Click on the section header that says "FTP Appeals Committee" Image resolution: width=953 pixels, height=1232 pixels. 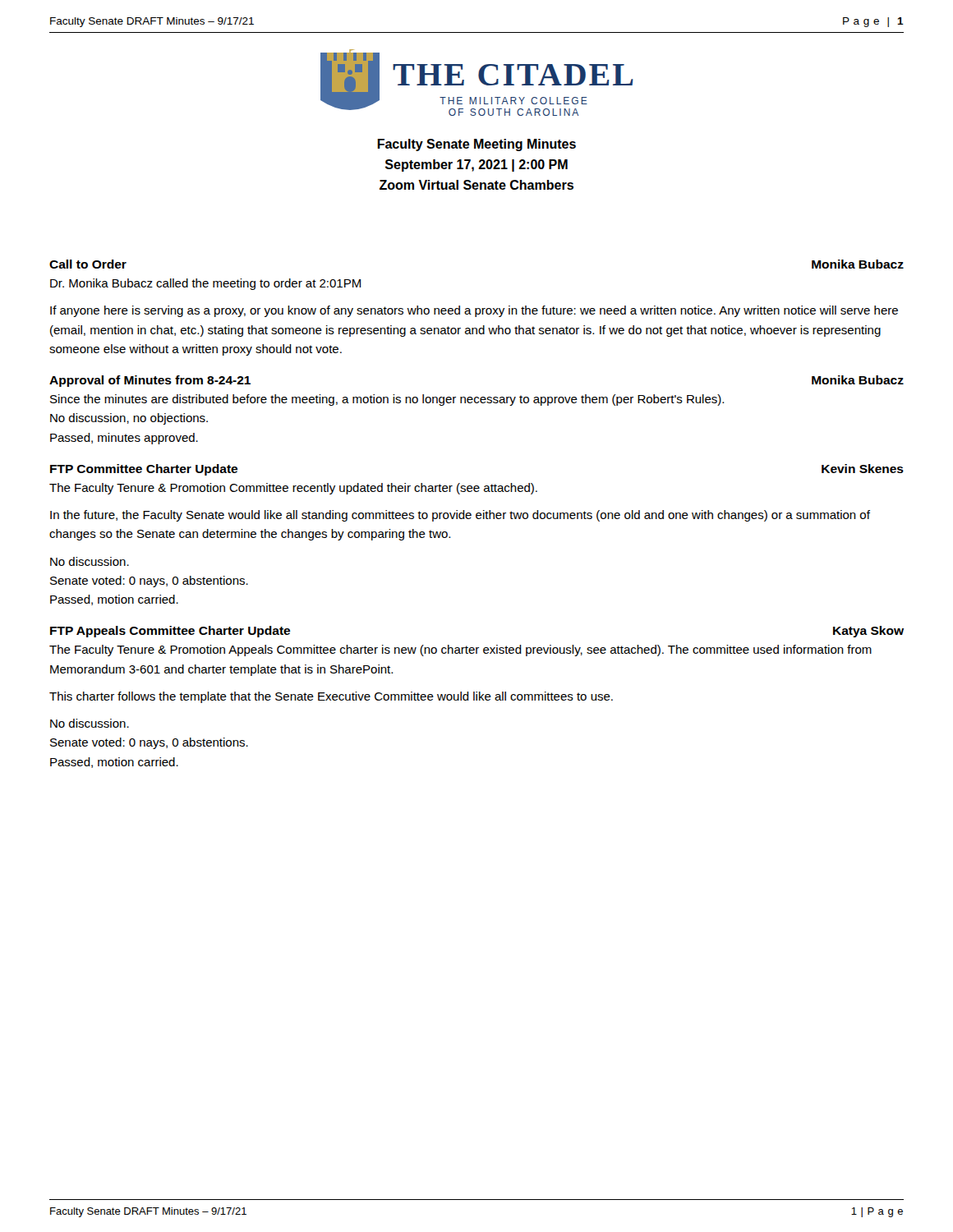pos(175,631)
